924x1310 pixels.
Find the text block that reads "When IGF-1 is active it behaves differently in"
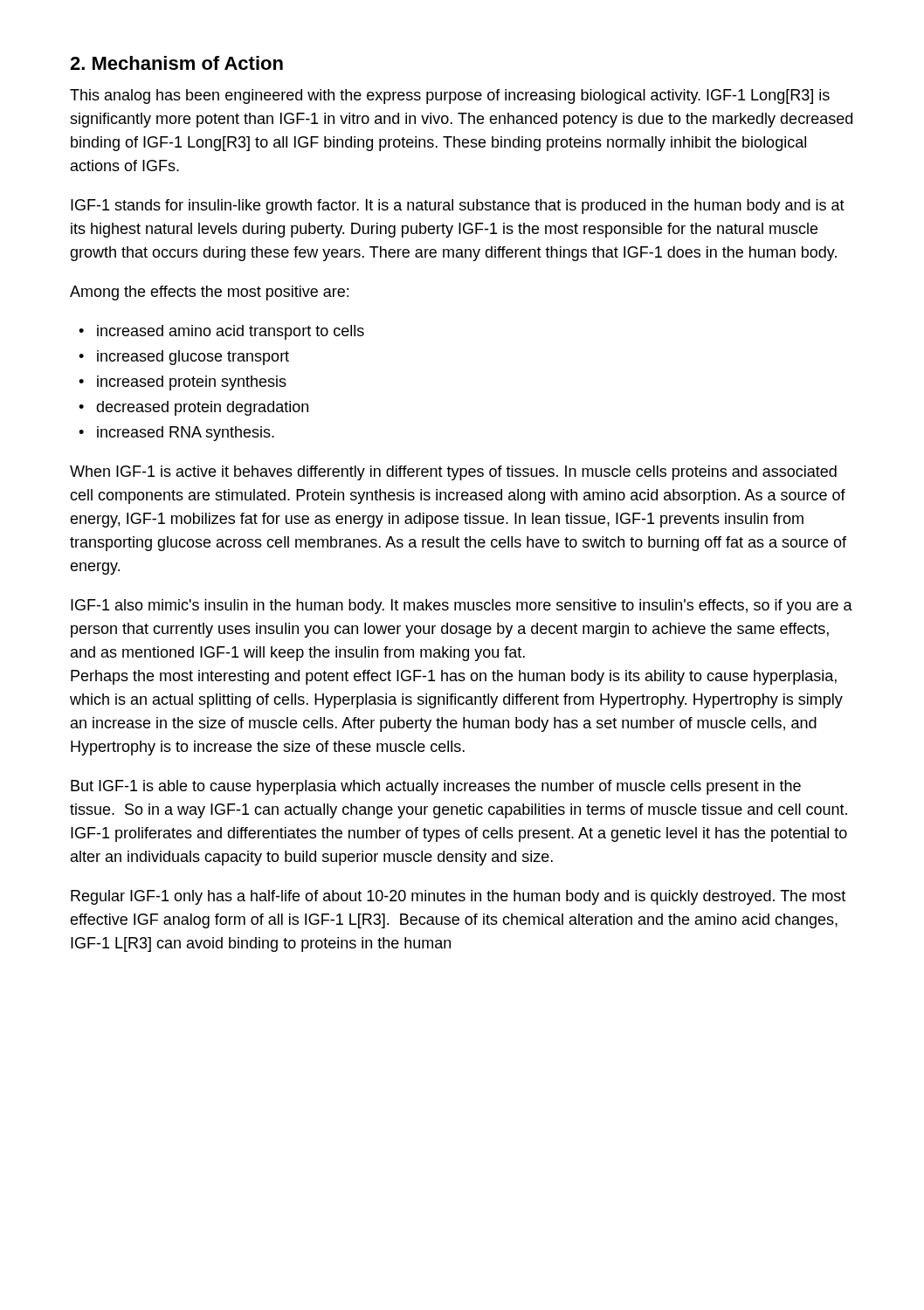[458, 519]
